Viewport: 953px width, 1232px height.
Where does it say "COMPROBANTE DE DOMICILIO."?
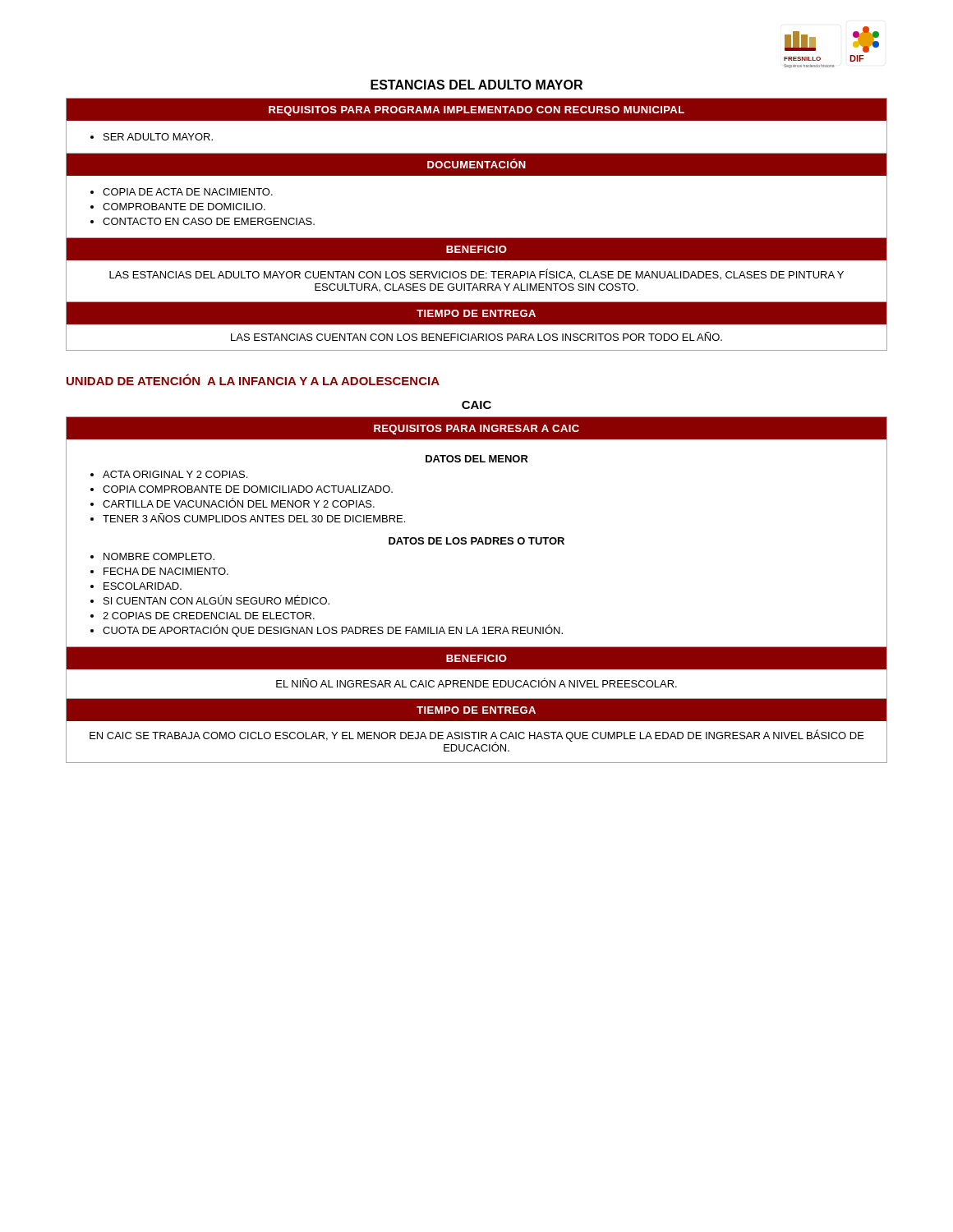click(184, 207)
